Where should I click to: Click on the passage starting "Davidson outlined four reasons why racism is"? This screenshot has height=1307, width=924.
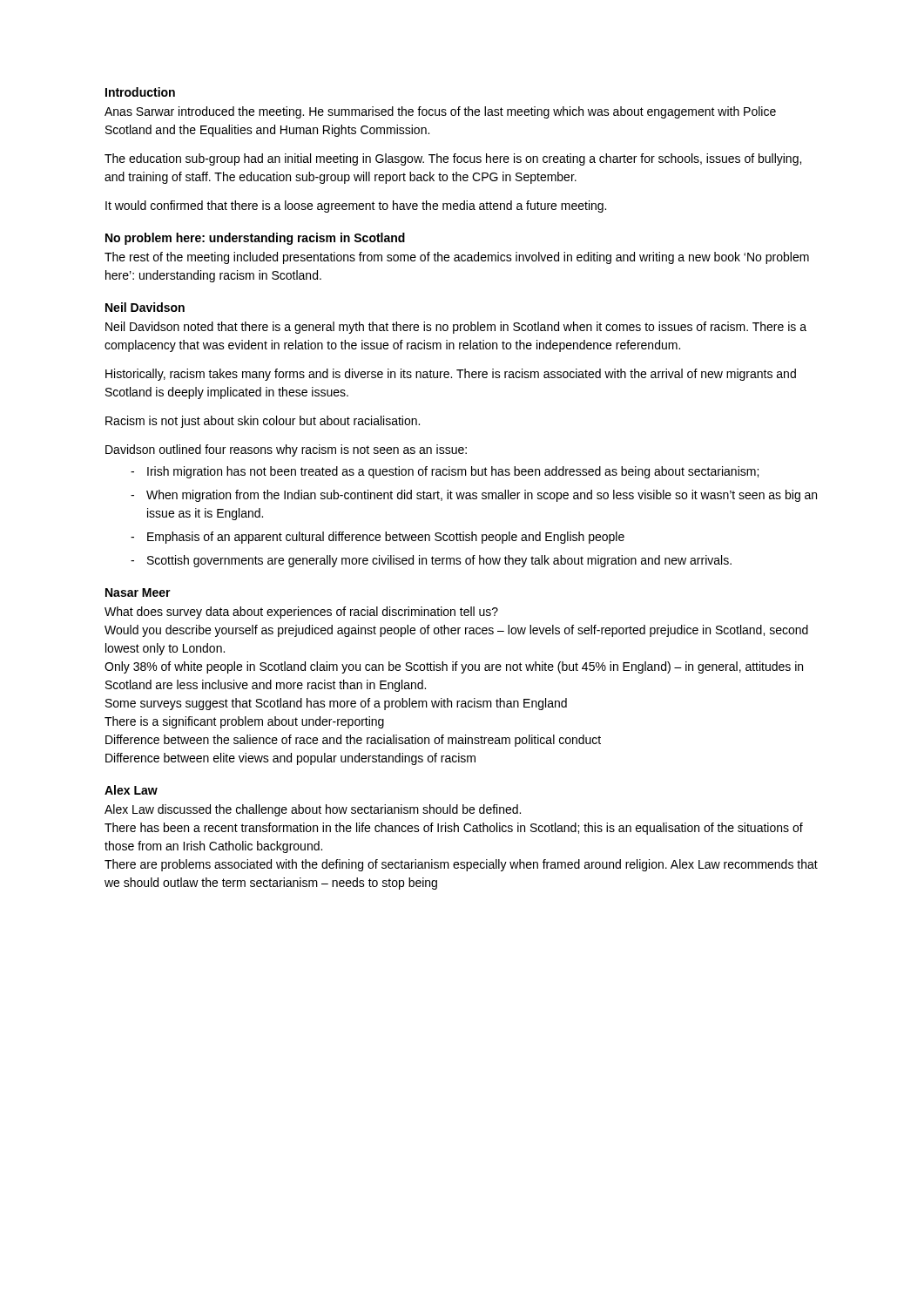tap(286, 450)
